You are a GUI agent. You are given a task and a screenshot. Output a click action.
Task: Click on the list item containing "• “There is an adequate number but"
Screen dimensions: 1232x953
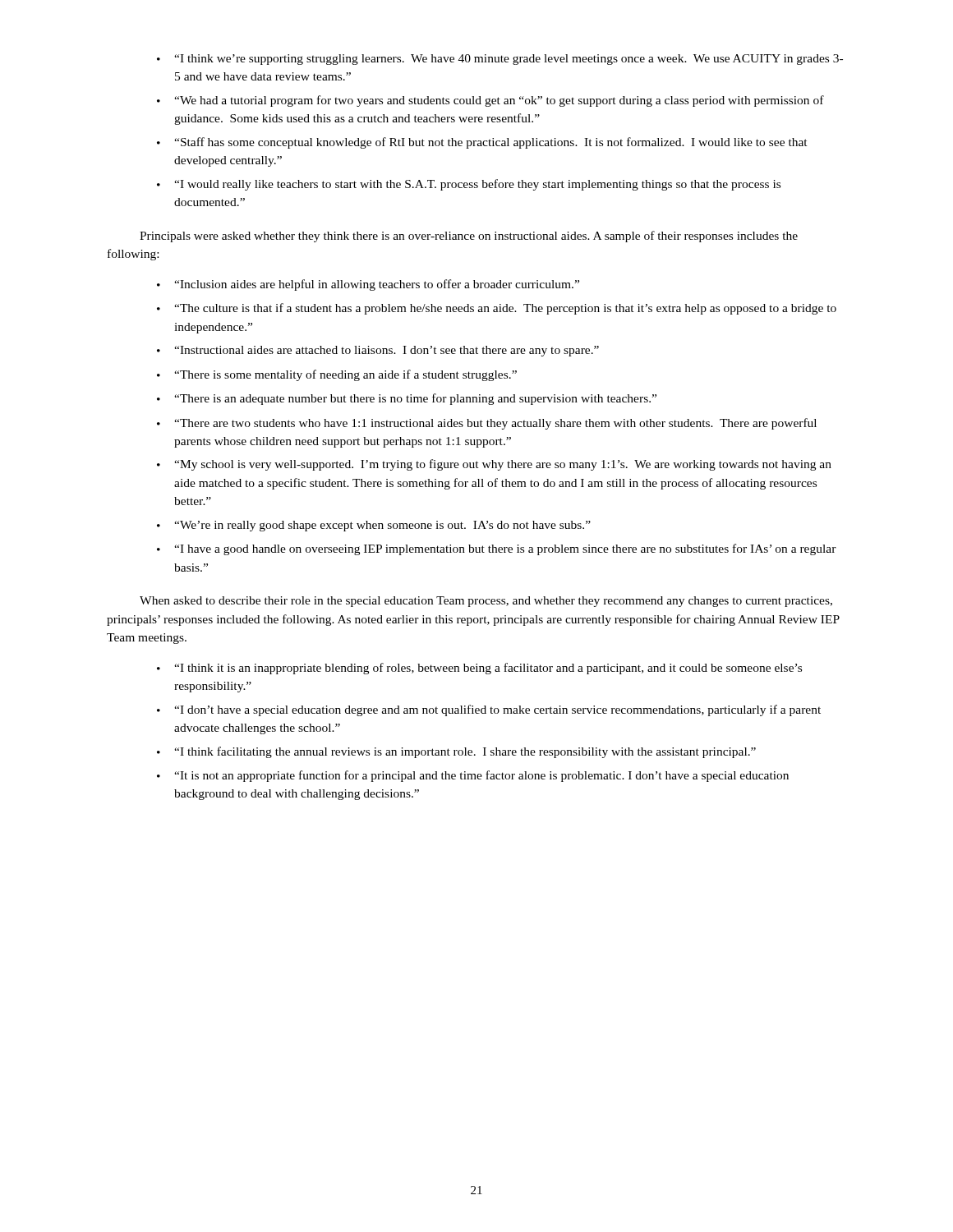click(x=501, y=399)
